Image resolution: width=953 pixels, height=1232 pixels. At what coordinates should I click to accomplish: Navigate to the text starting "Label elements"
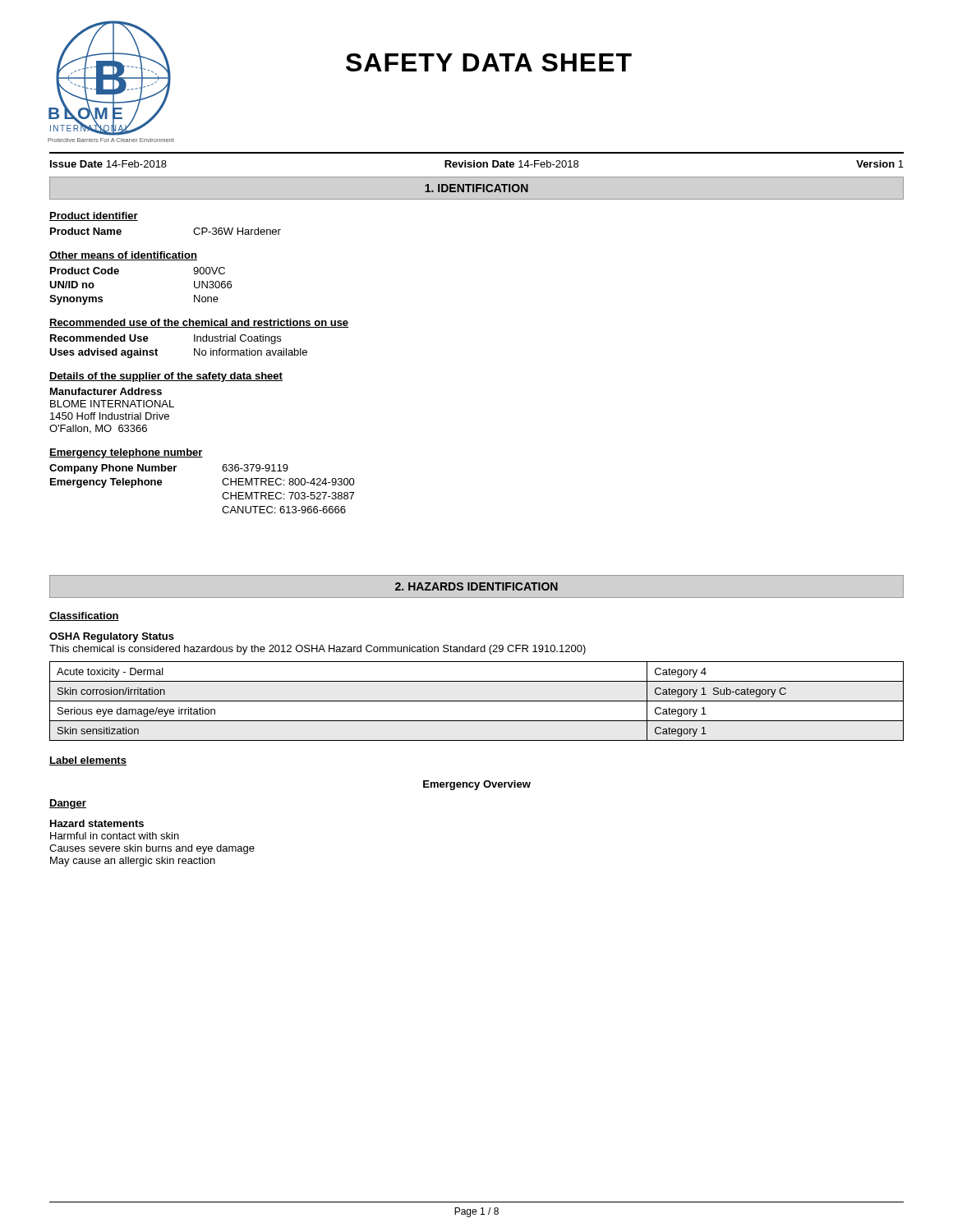(x=88, y=760)
